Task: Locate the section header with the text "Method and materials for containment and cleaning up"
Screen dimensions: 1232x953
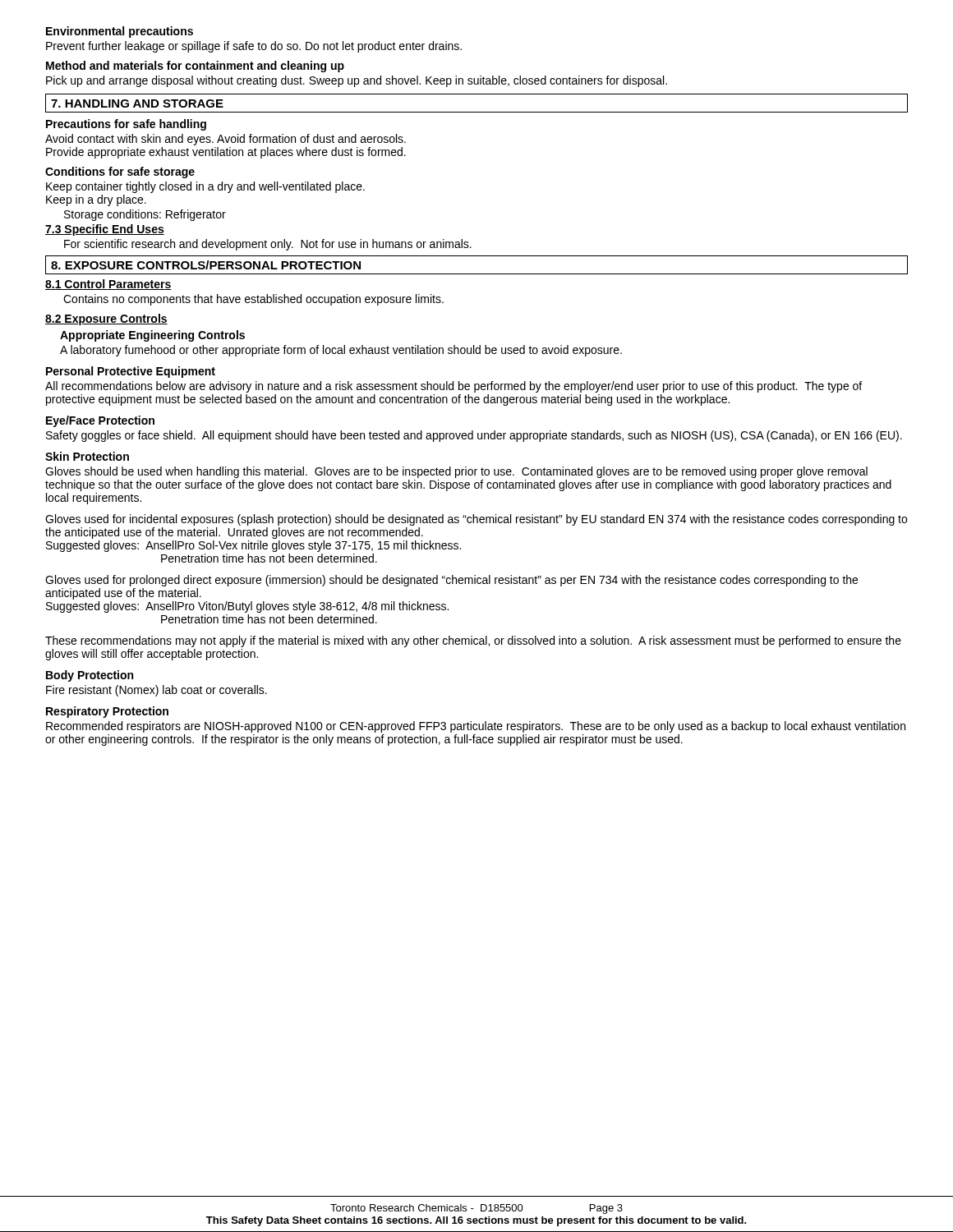Action: [195, 66]
